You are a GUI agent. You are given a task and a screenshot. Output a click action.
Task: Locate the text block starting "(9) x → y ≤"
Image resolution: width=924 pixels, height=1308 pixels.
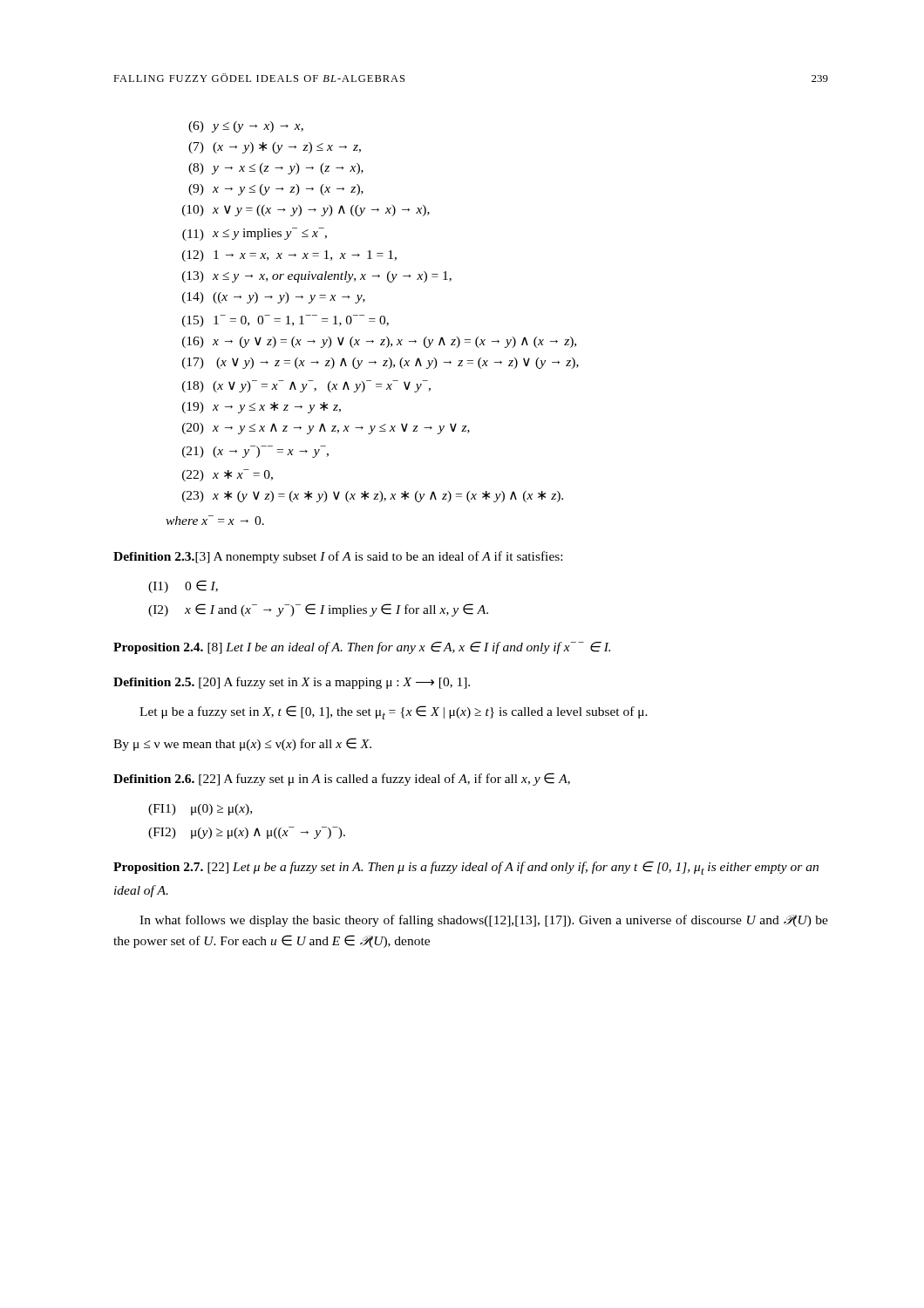click(276, 190)
